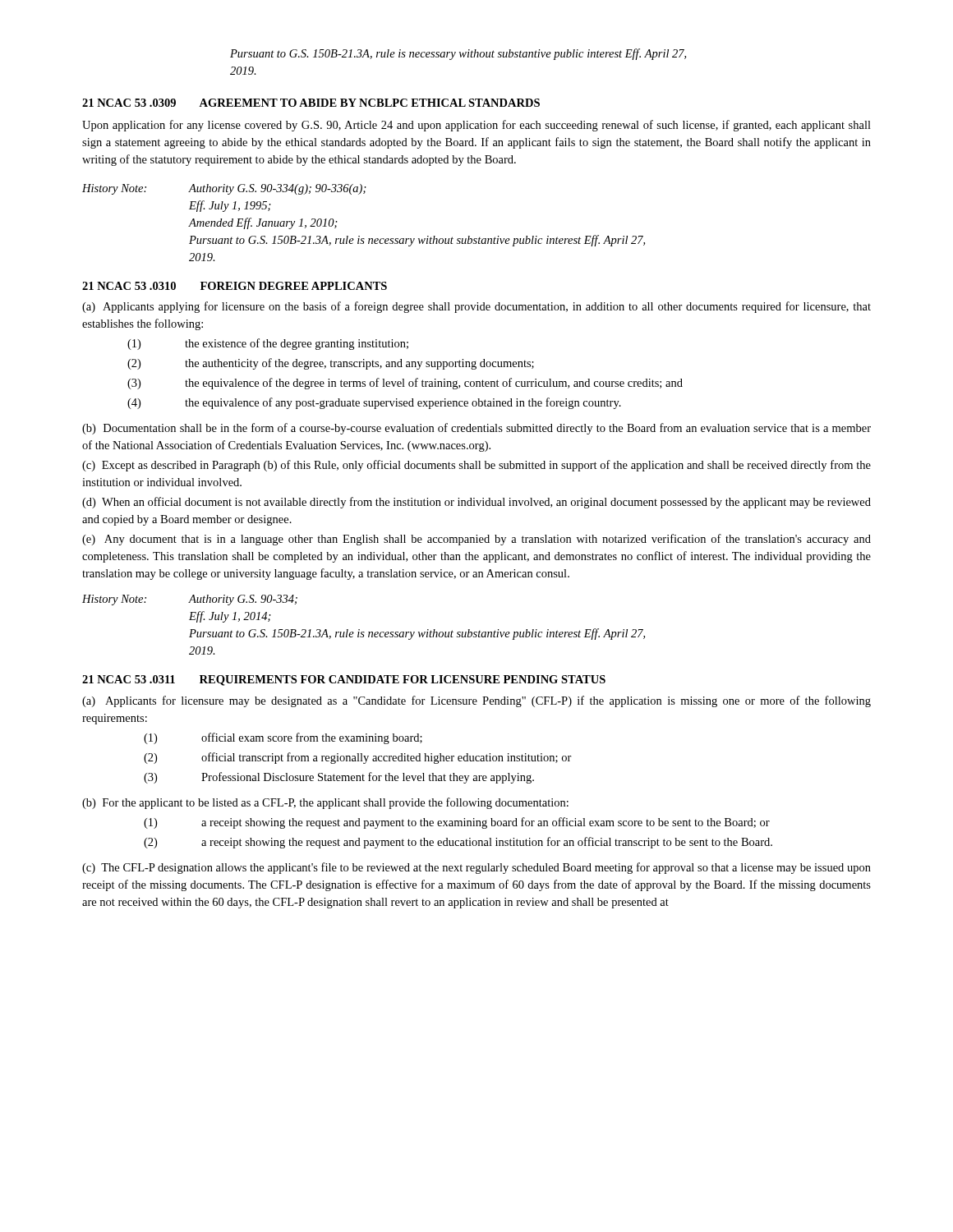The width and height of the screenshot is (953, 1232).
Task: Locate the element starting "(2) the authenticity"
Action: [476, 364]
